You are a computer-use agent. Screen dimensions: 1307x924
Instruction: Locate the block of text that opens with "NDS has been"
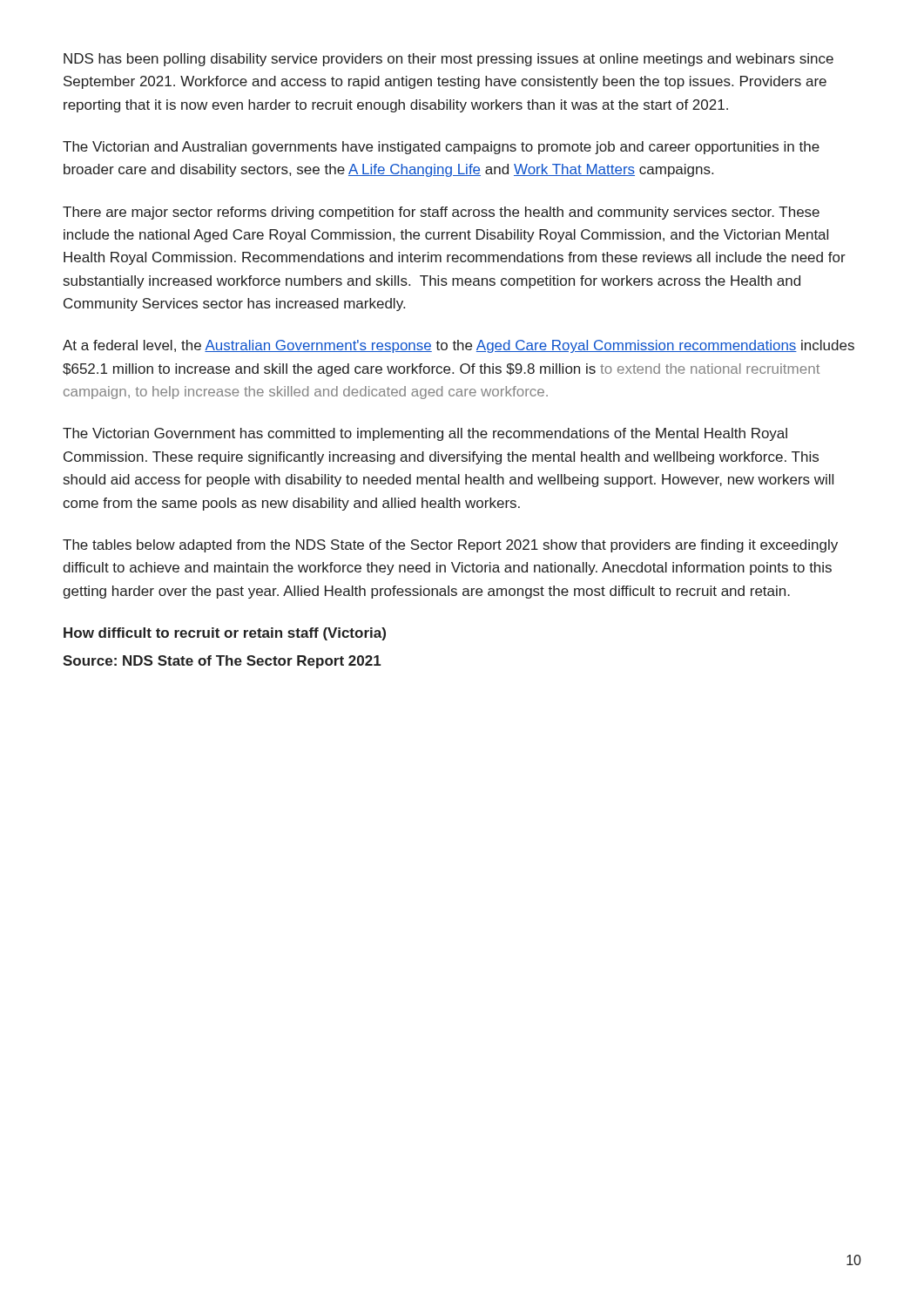(448, 82)
